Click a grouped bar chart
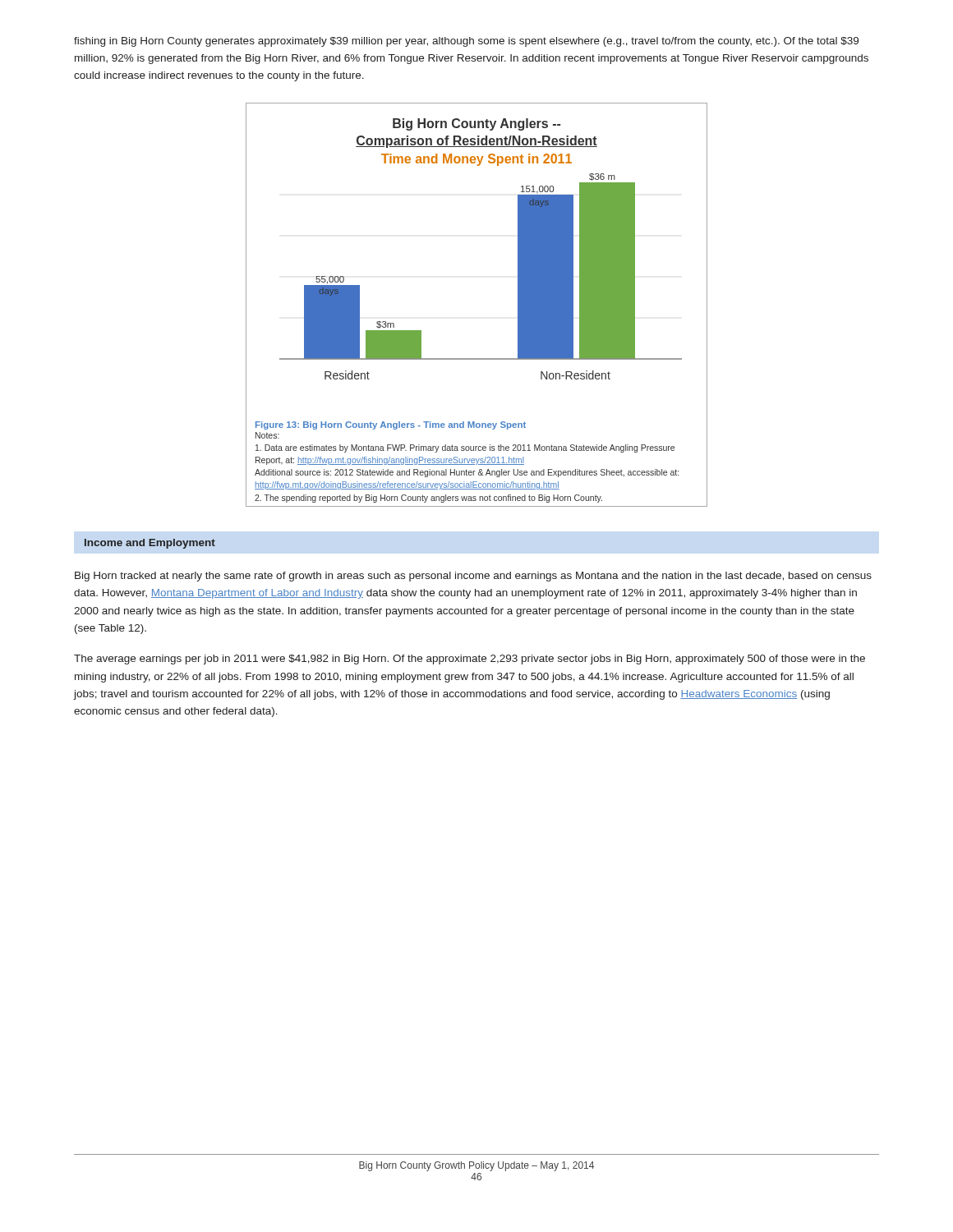This screenshot has width=953, height=1232. tap(476, 305)
